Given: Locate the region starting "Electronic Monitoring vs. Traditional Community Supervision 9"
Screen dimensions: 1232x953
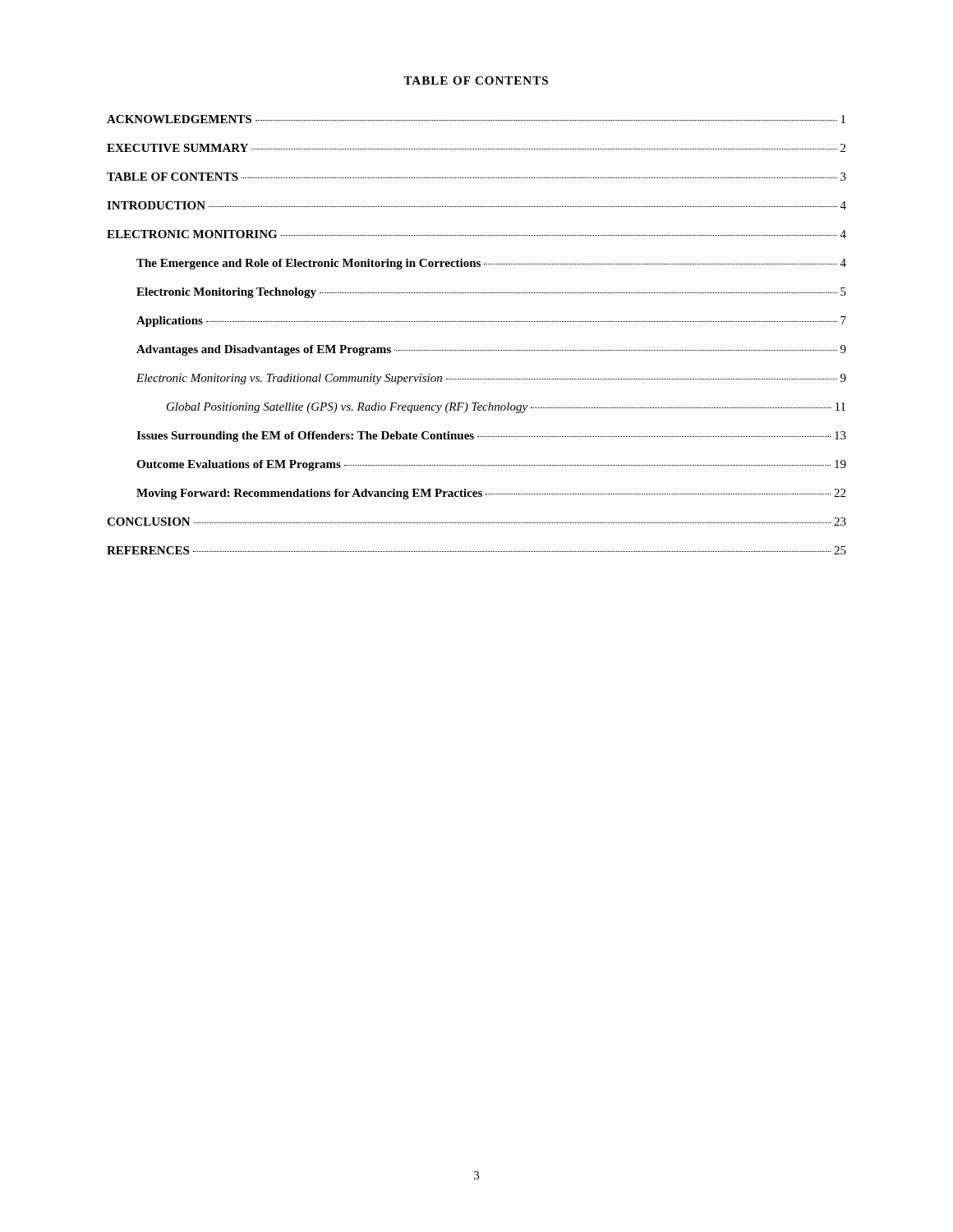Looking at the screenshot, I should click(491, 378).
